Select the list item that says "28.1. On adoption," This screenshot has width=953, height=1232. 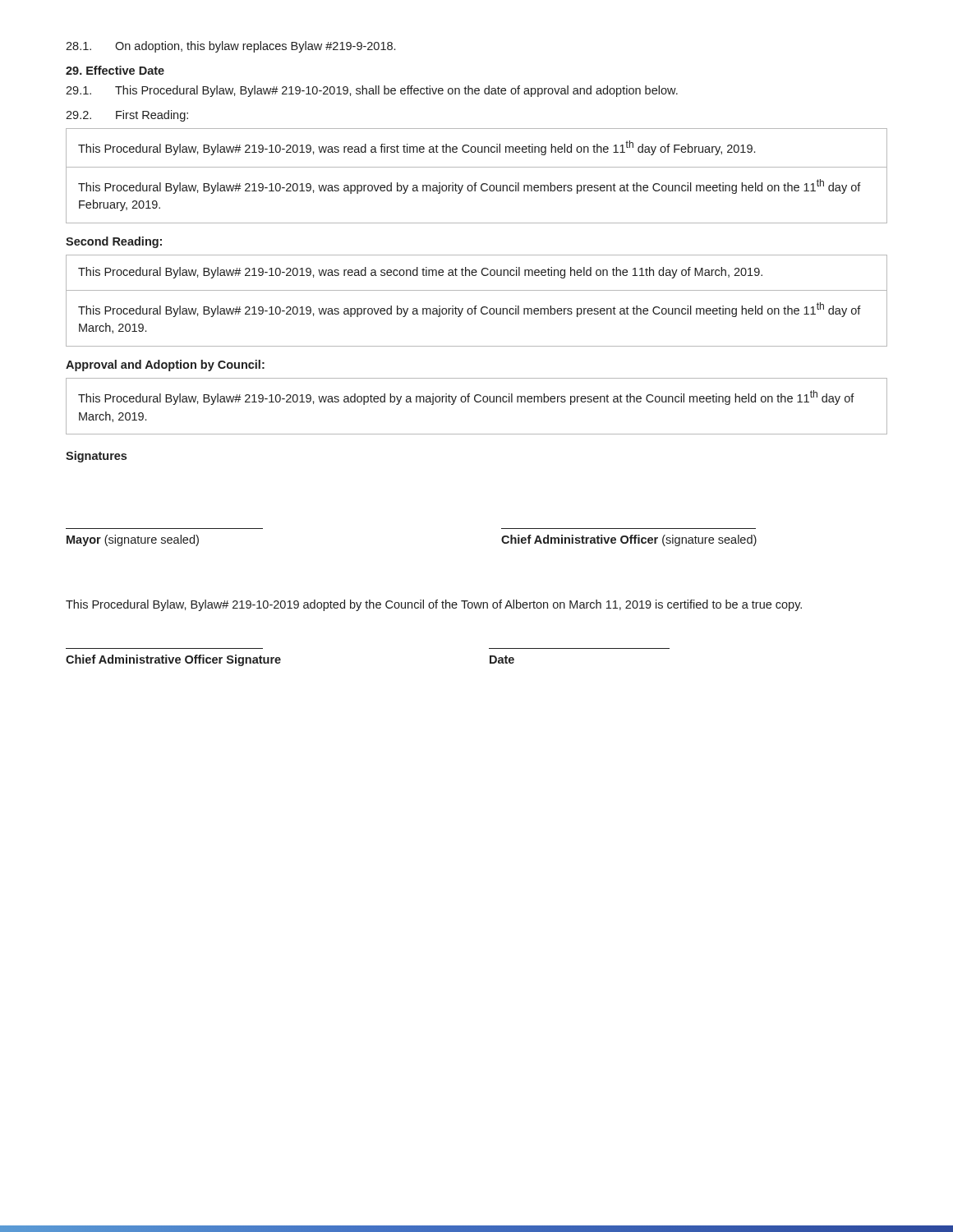pos(230,47)
